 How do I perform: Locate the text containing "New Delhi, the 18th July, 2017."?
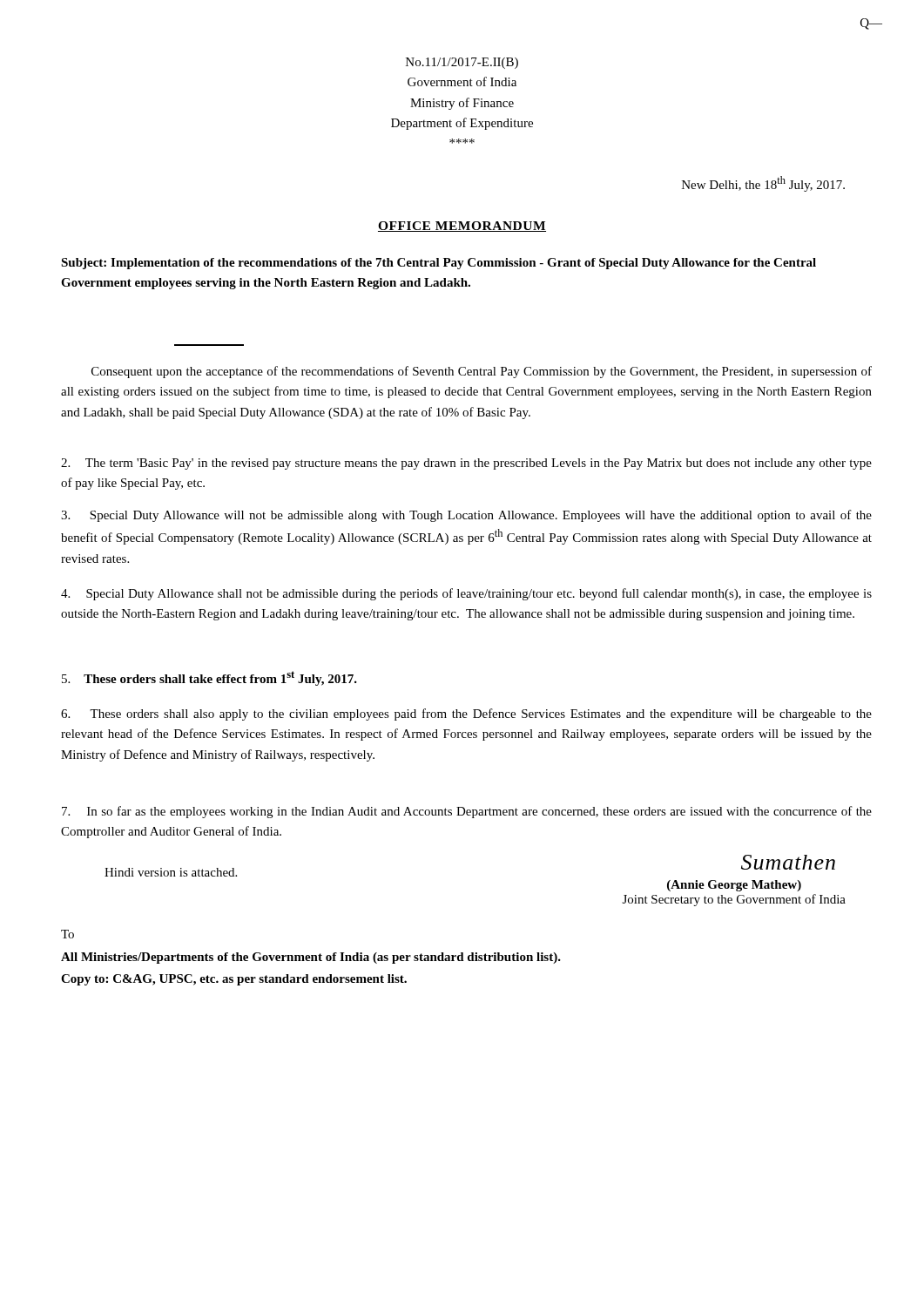763,183
